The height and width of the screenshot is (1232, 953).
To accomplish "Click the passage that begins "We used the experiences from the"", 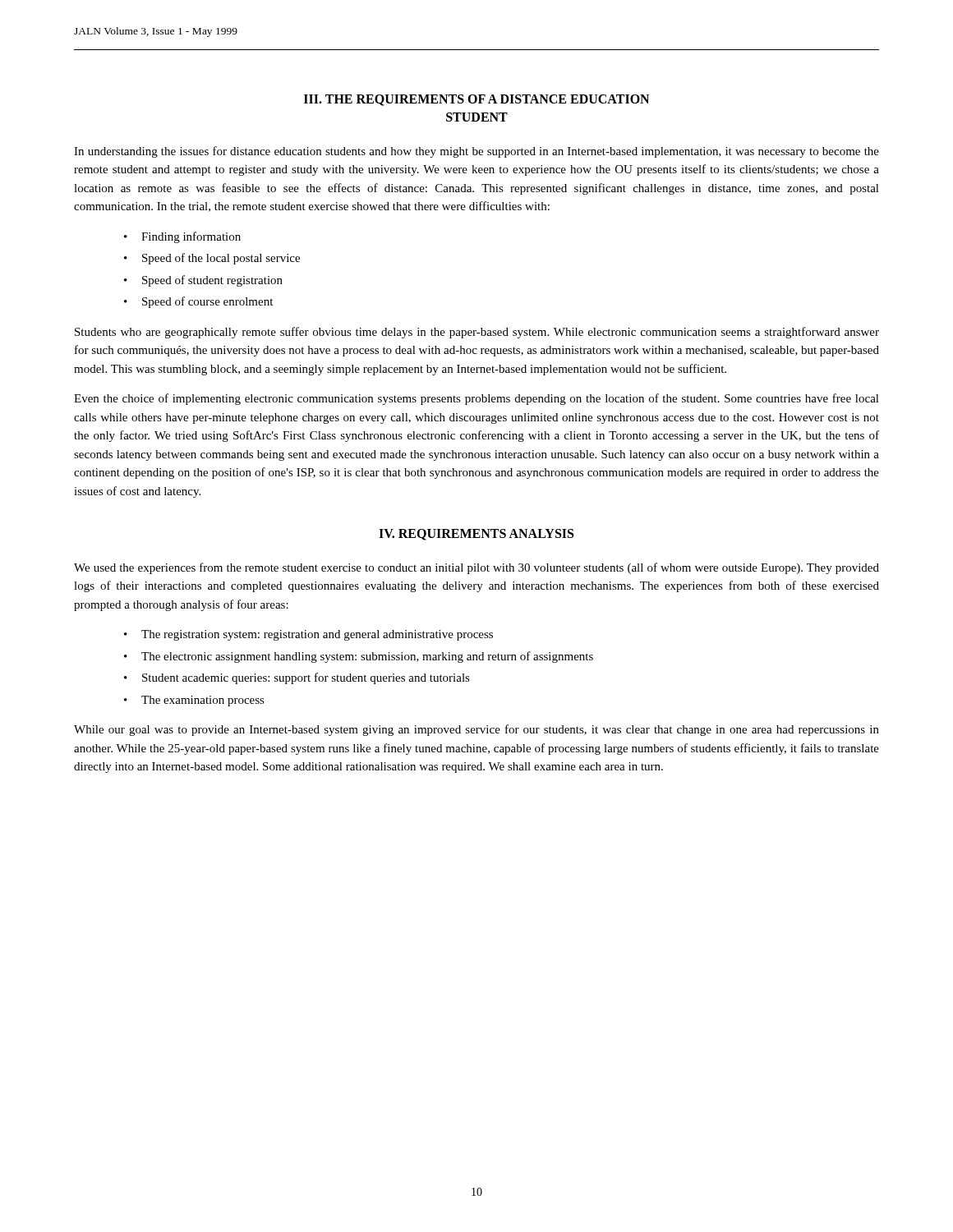I will coord(476,586).
